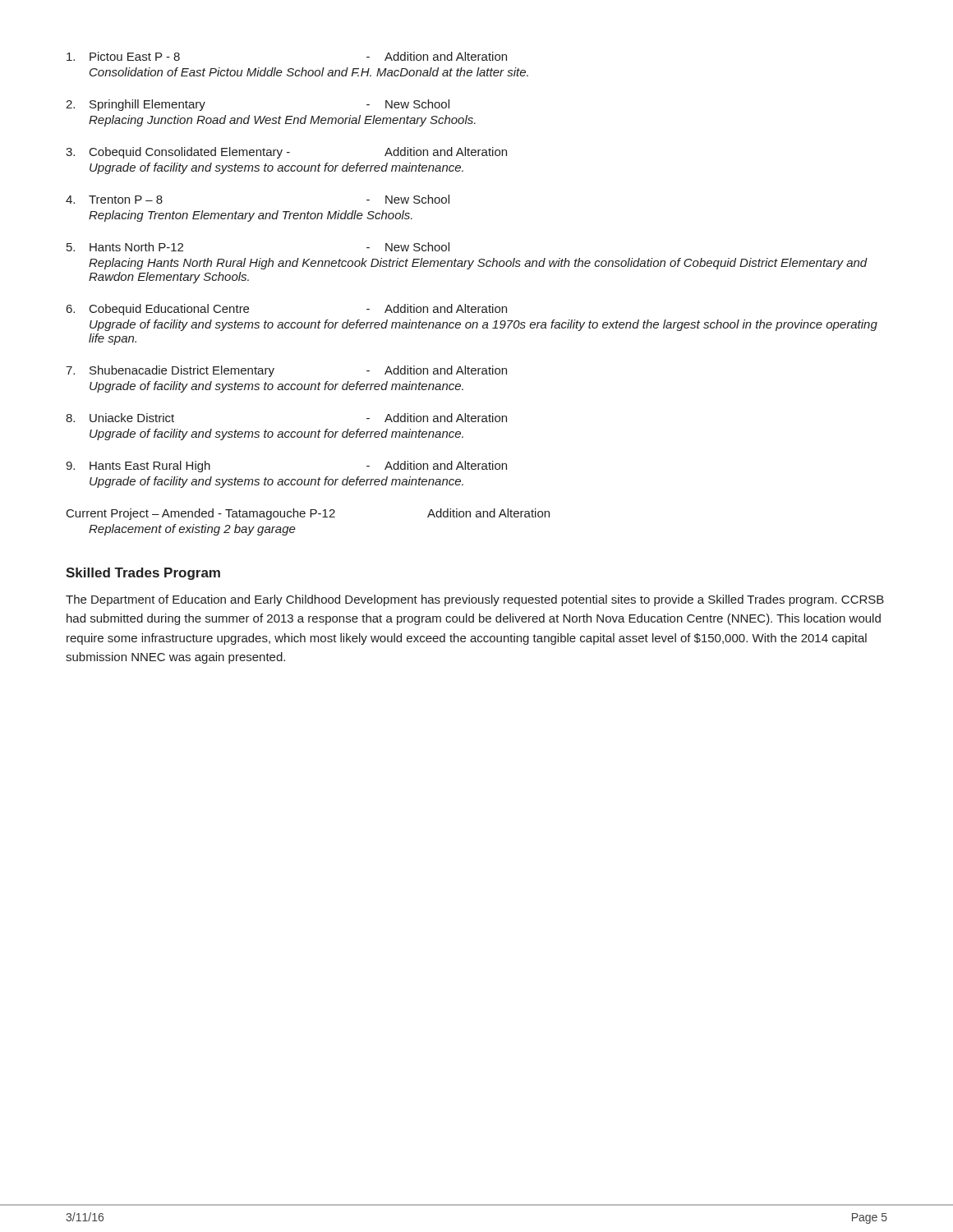Viewport: 953px width, 1232px height.
Task: Click on the list item that says "6. Cobequid Educational Centre"
Action: pyautogui.click(x=476, y=323)
